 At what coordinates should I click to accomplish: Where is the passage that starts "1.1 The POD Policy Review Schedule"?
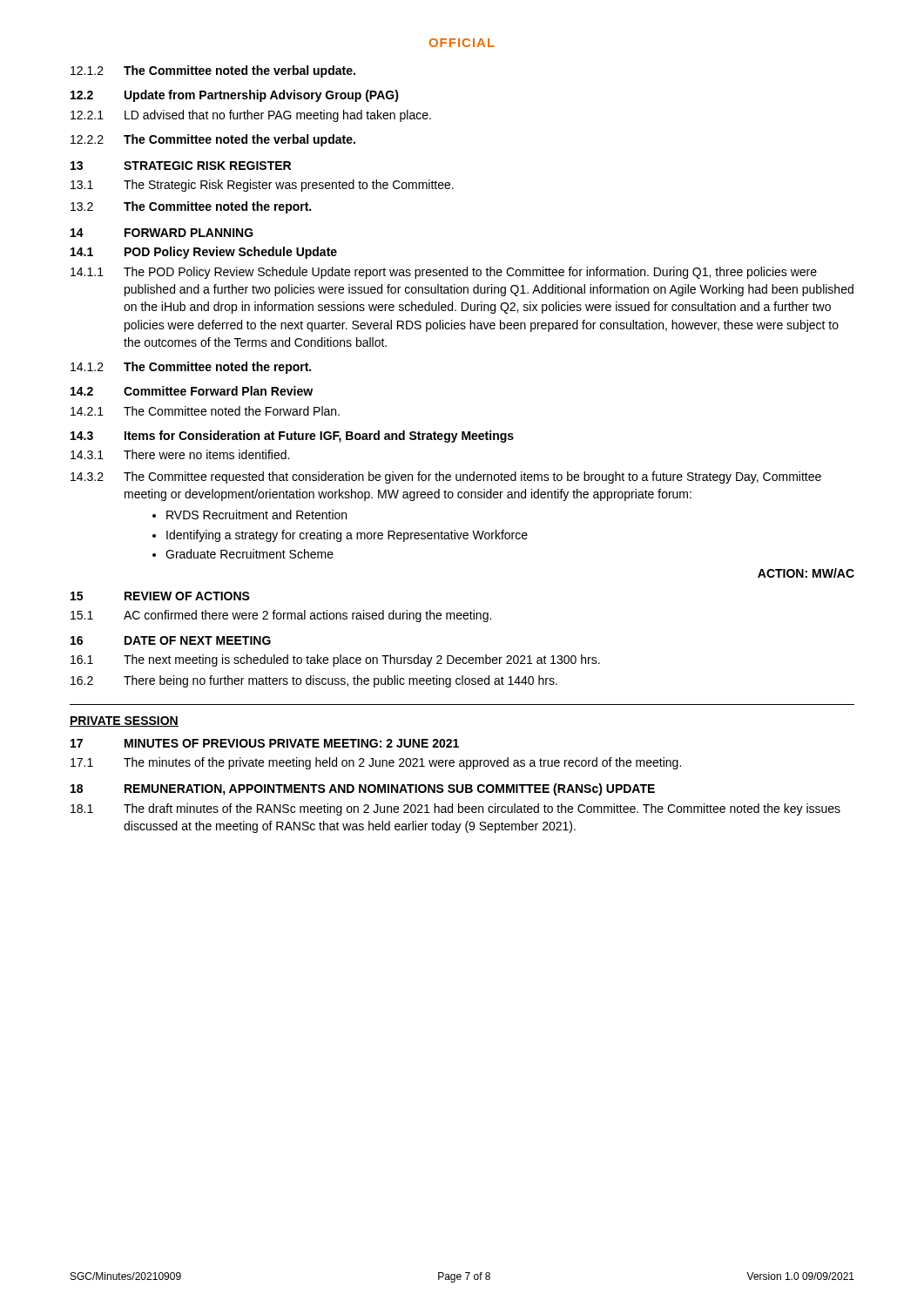462,307
